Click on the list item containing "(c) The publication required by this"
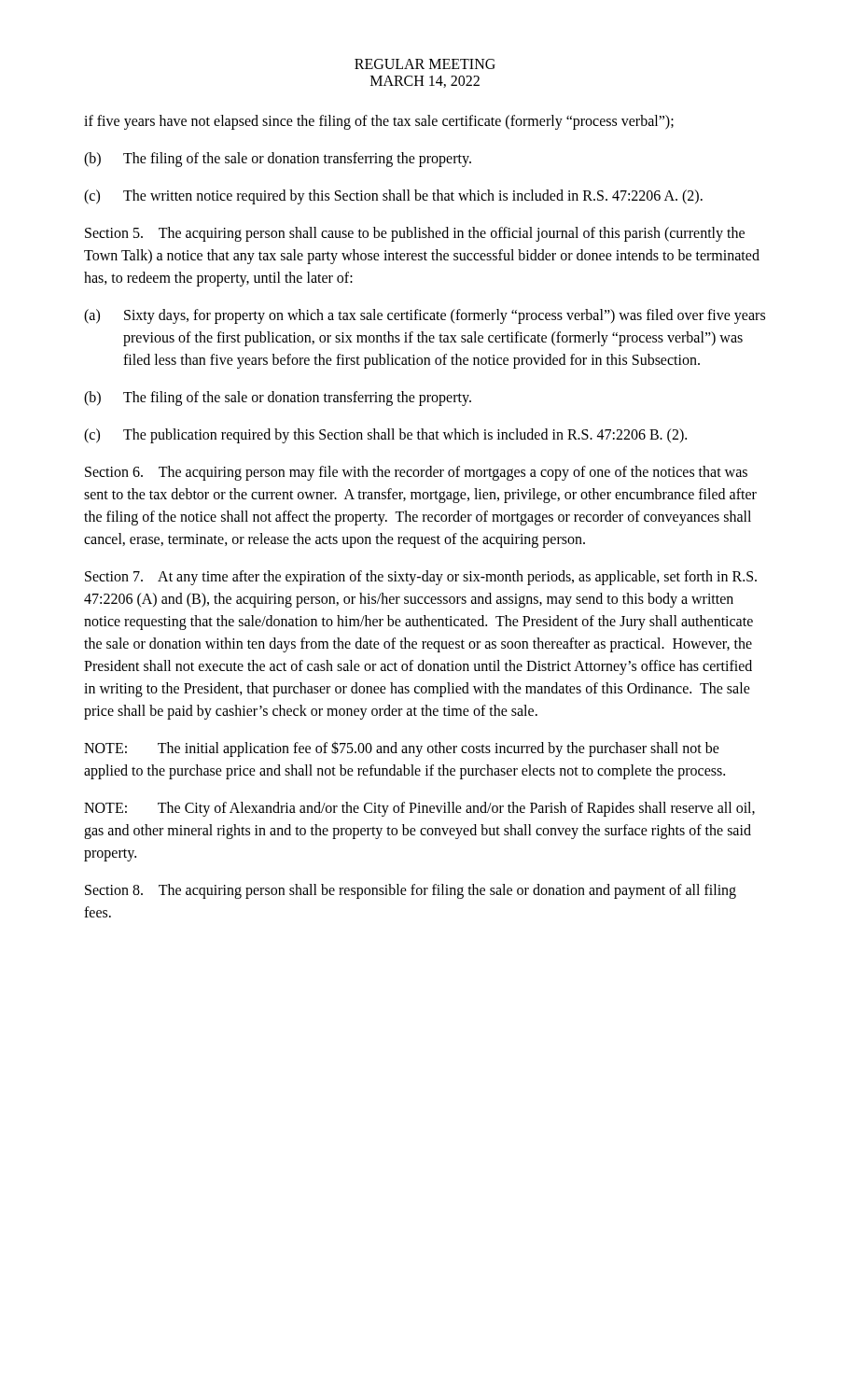850x1400 pixels. (x=425, y=435)
